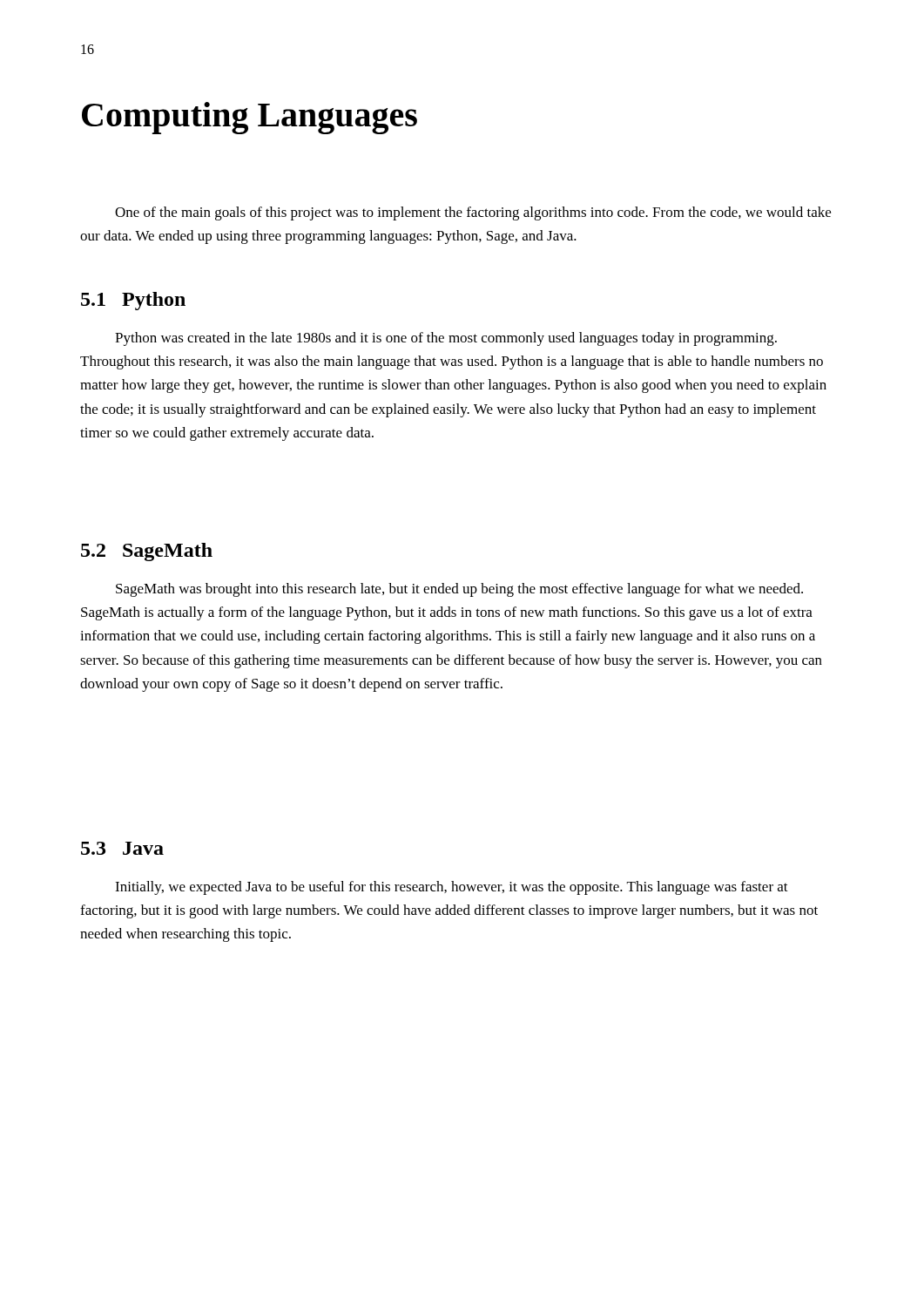This screenshot has height=1307, width=924.
Task: Where does it say "5.2 SageMath"?
Action: click(146, 550)
